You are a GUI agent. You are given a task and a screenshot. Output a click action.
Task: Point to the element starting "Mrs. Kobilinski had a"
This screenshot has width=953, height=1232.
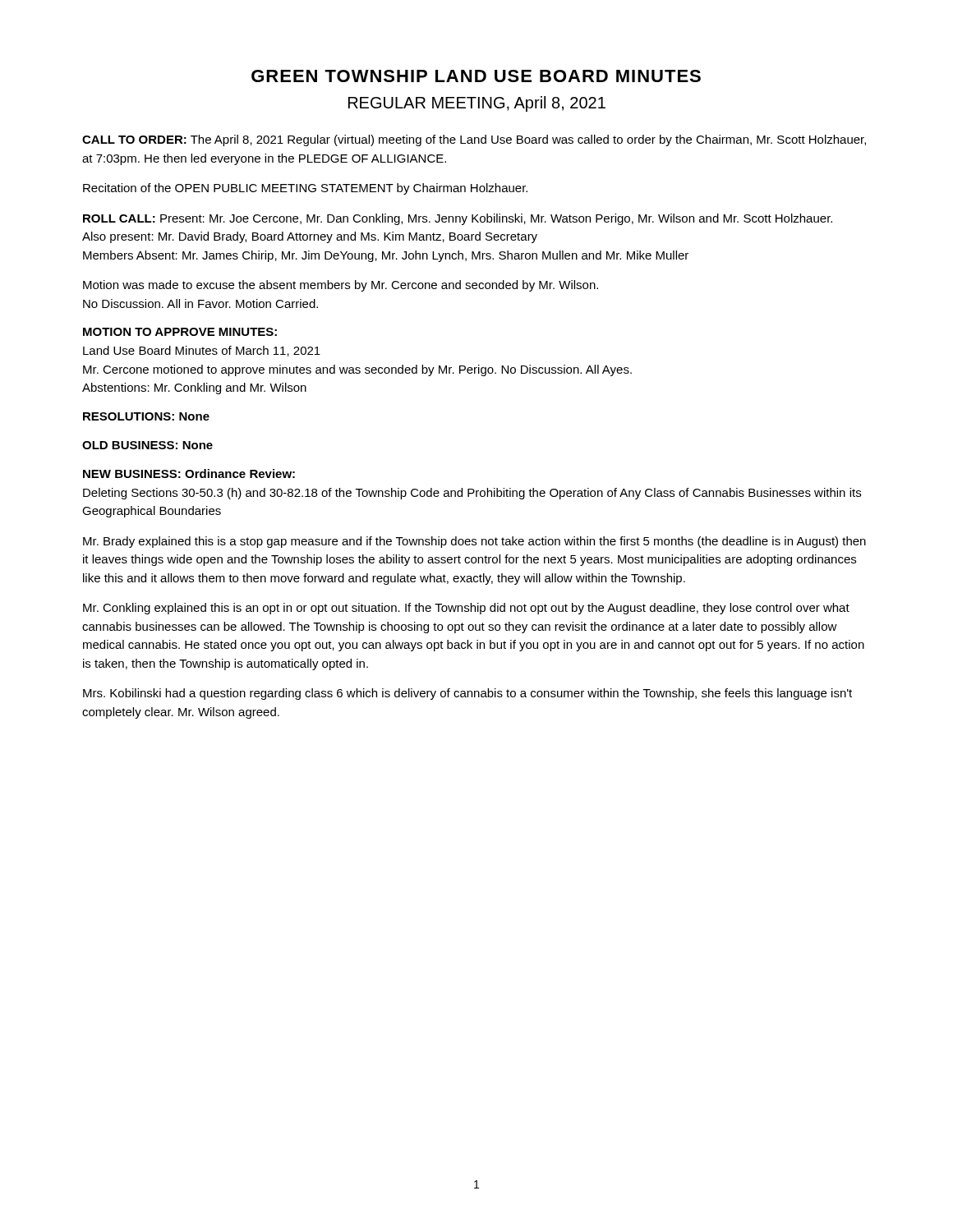[467, 702]
